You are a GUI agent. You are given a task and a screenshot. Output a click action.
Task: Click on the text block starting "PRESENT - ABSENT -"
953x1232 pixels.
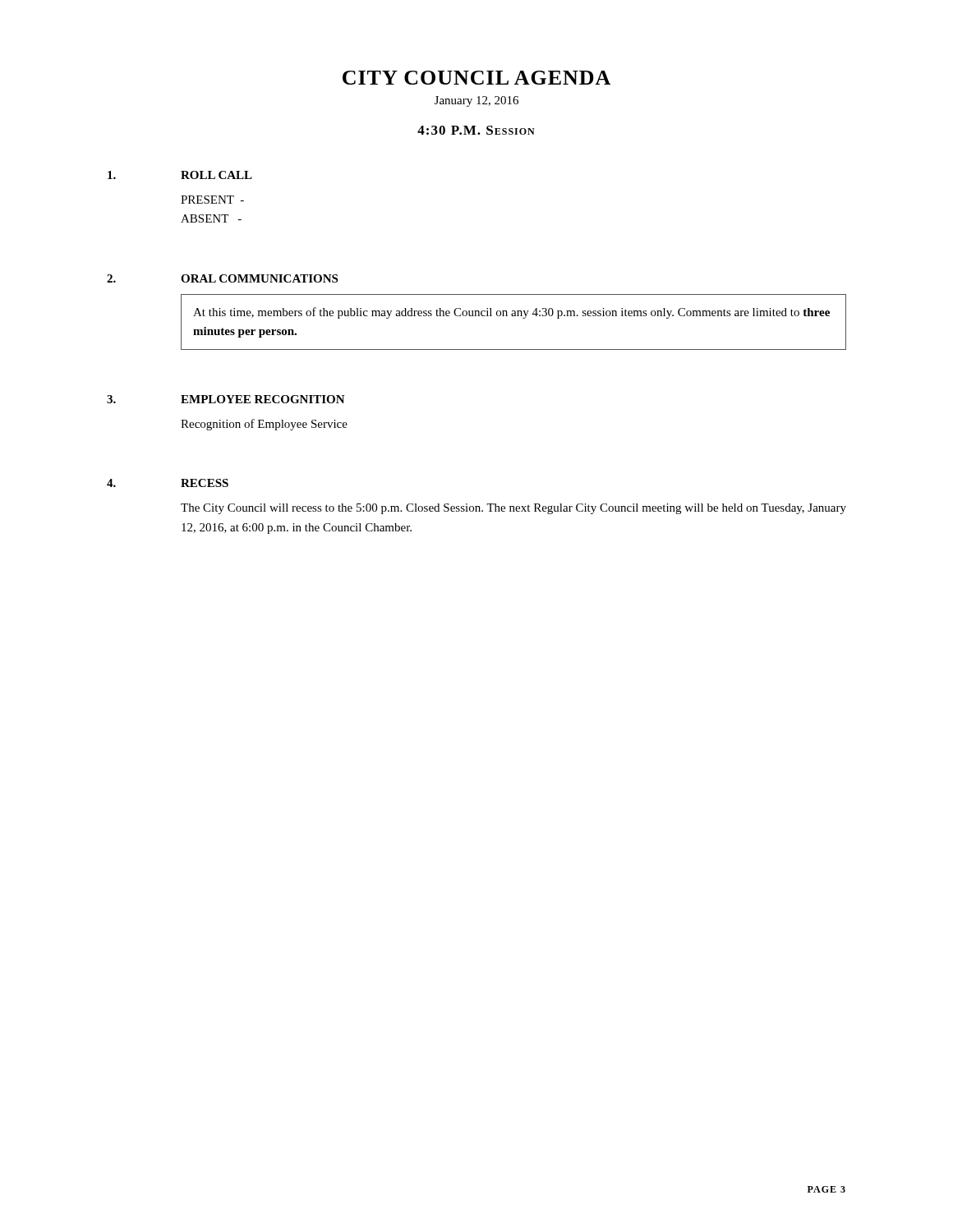(x=212, y=209)
